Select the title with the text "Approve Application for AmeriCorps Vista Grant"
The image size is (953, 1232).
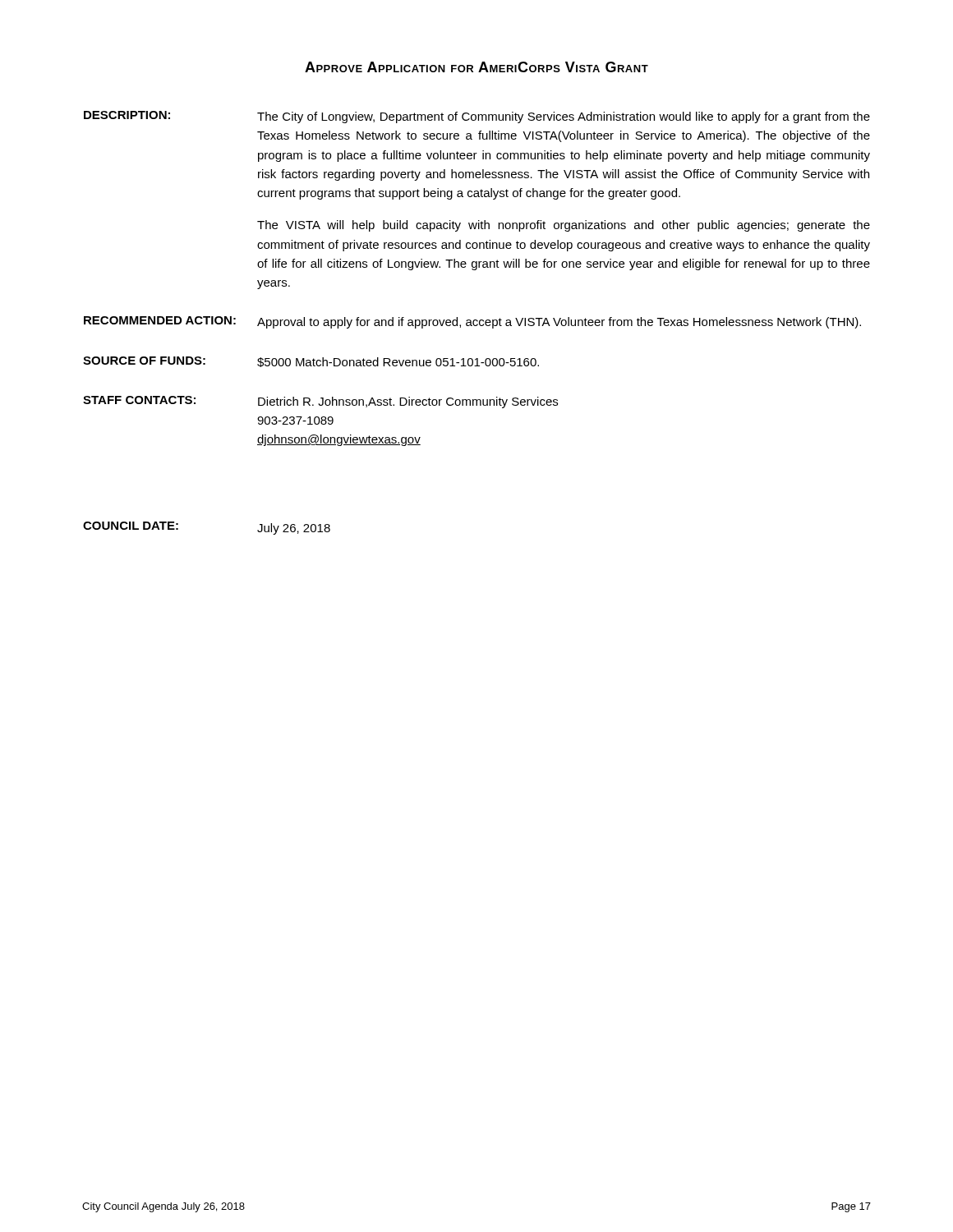[476, 67]
